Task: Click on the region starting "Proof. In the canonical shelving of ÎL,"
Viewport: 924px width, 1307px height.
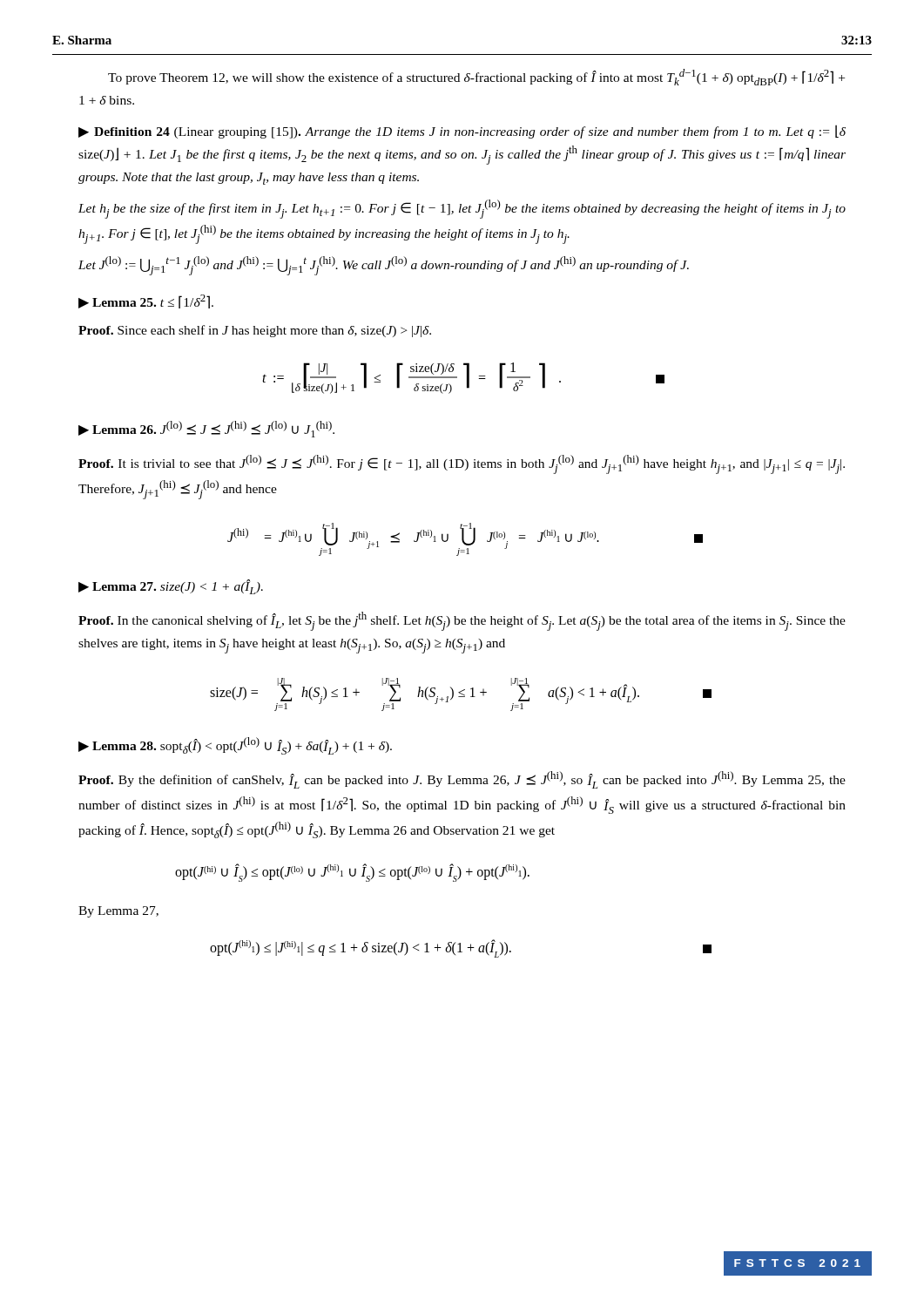Action: 462,632
